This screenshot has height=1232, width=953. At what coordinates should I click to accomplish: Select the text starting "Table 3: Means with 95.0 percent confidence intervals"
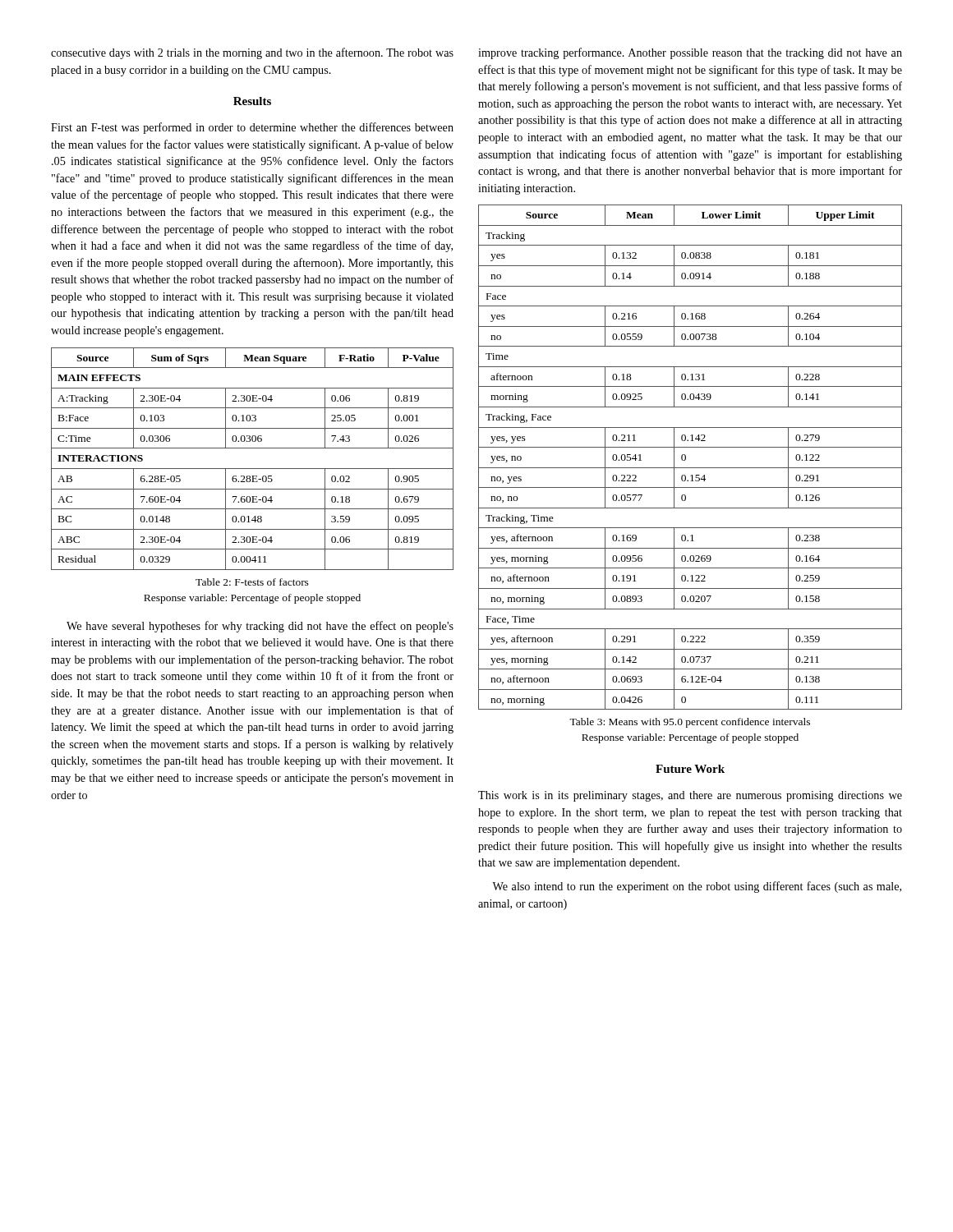click(690, 730)
